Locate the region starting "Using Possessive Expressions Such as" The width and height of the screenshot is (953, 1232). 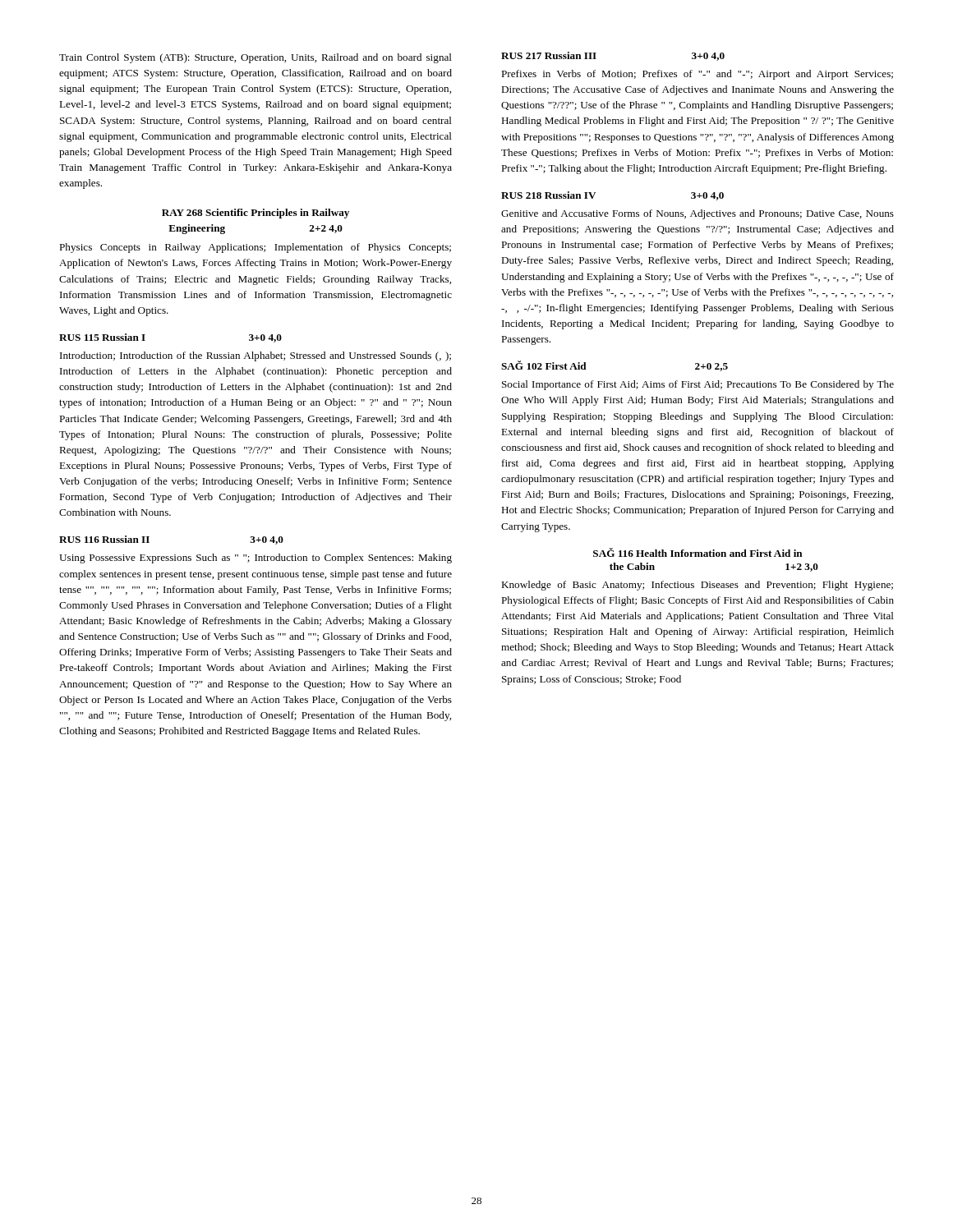pos(255,644)
